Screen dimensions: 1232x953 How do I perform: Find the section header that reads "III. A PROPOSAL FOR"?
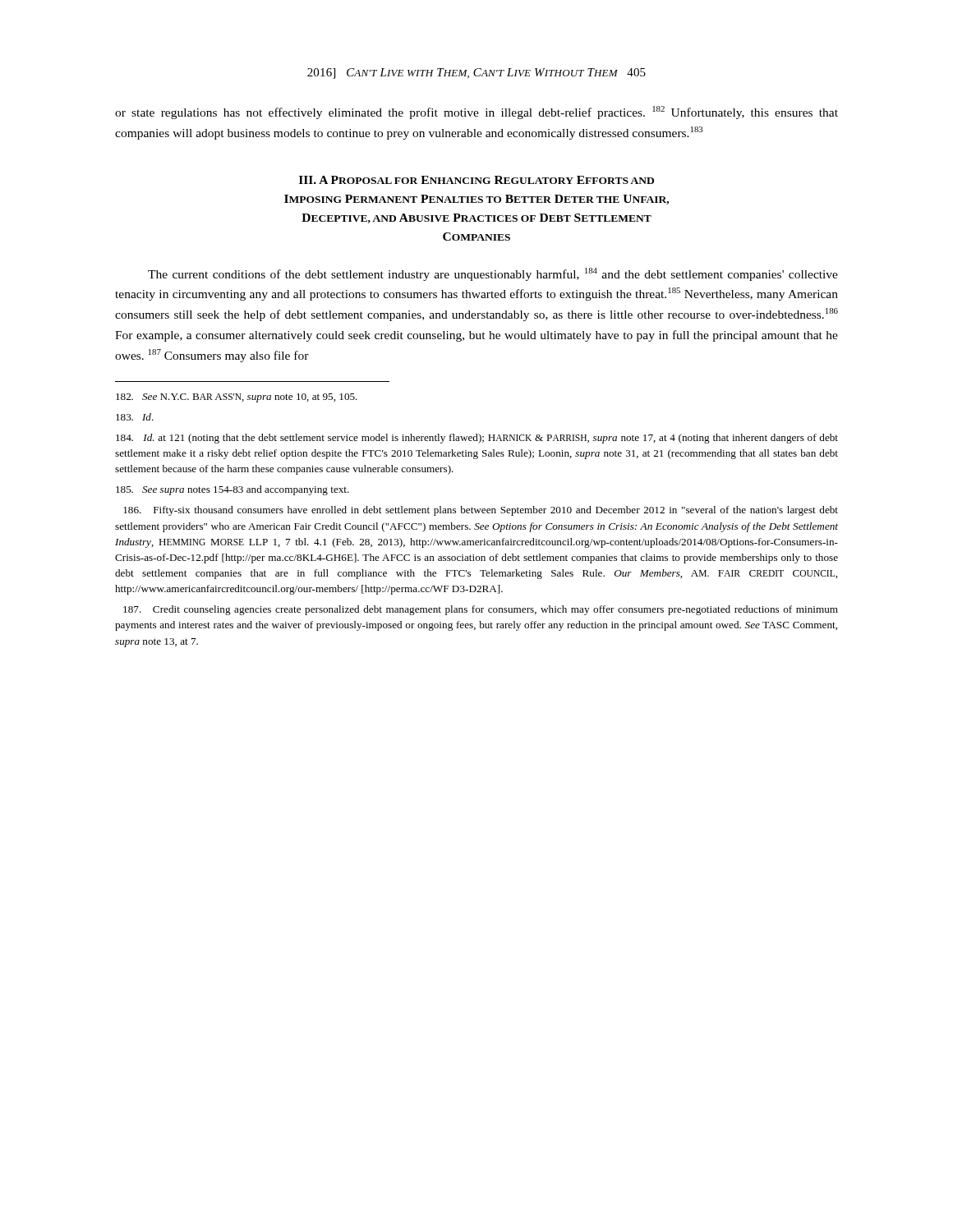476,208
